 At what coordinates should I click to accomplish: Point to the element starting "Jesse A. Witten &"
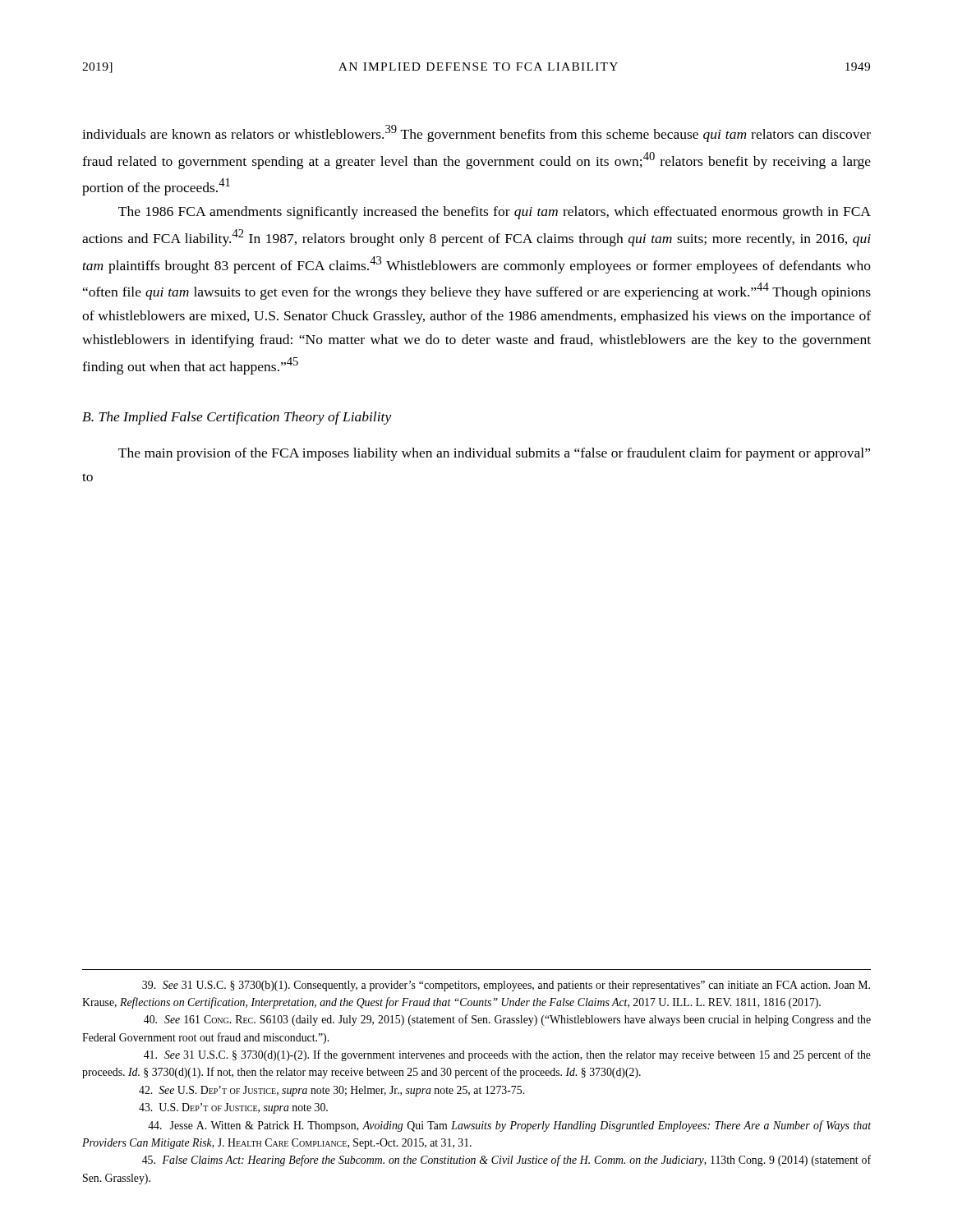point(476,1134)
